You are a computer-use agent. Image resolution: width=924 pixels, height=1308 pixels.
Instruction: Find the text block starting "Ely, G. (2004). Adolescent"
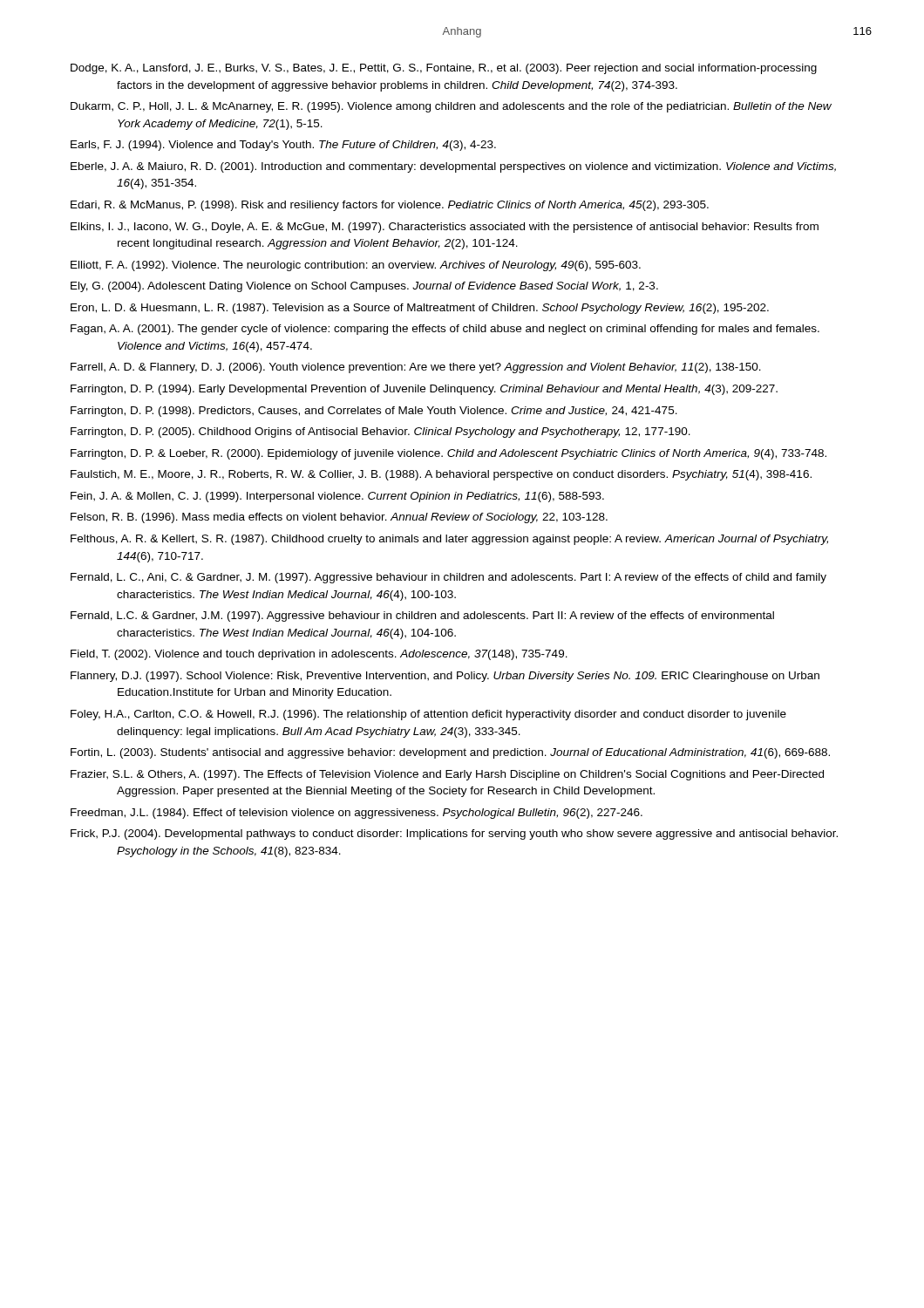[364, 286]
